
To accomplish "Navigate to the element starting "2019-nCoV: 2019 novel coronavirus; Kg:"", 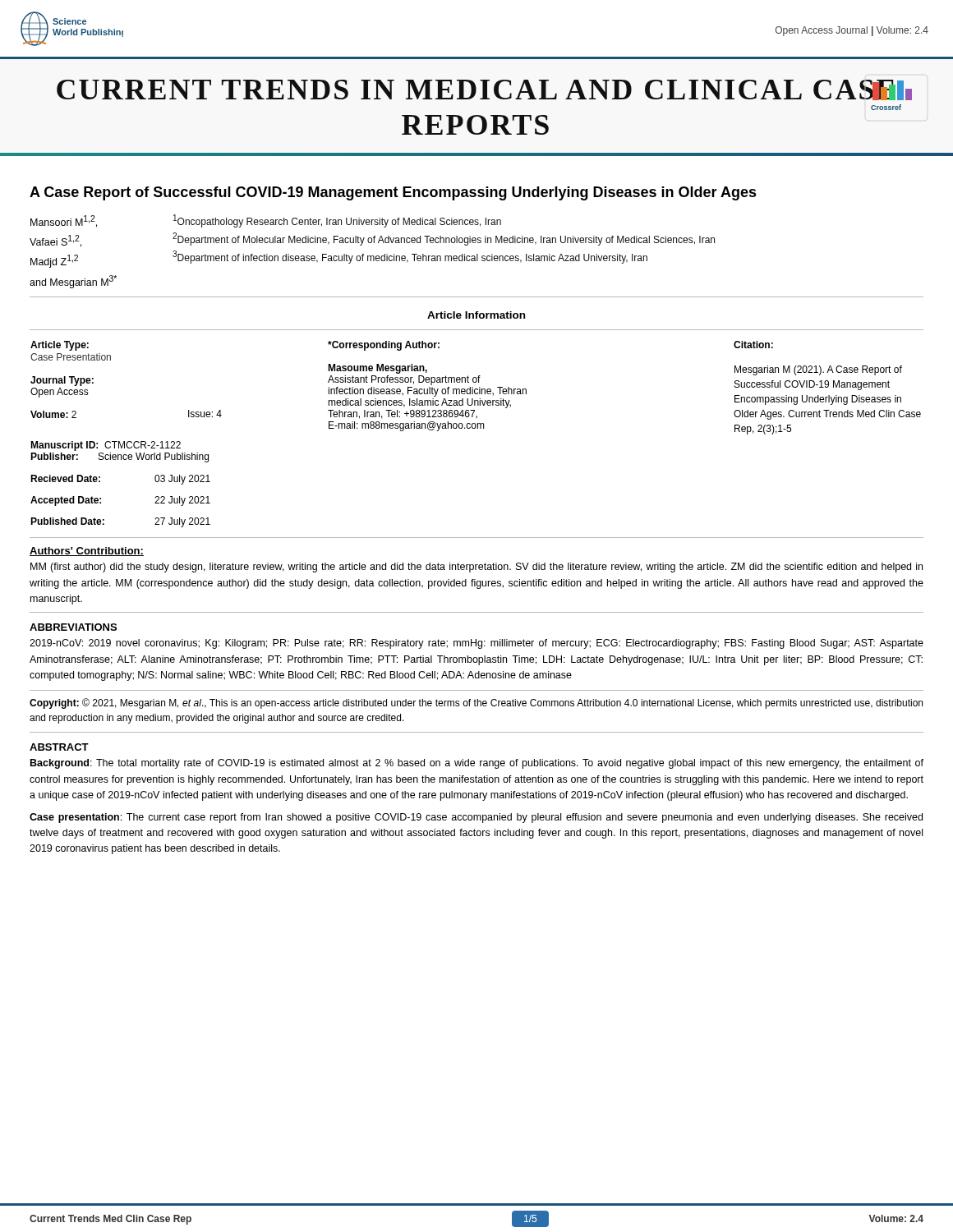I will coord(476,659).
